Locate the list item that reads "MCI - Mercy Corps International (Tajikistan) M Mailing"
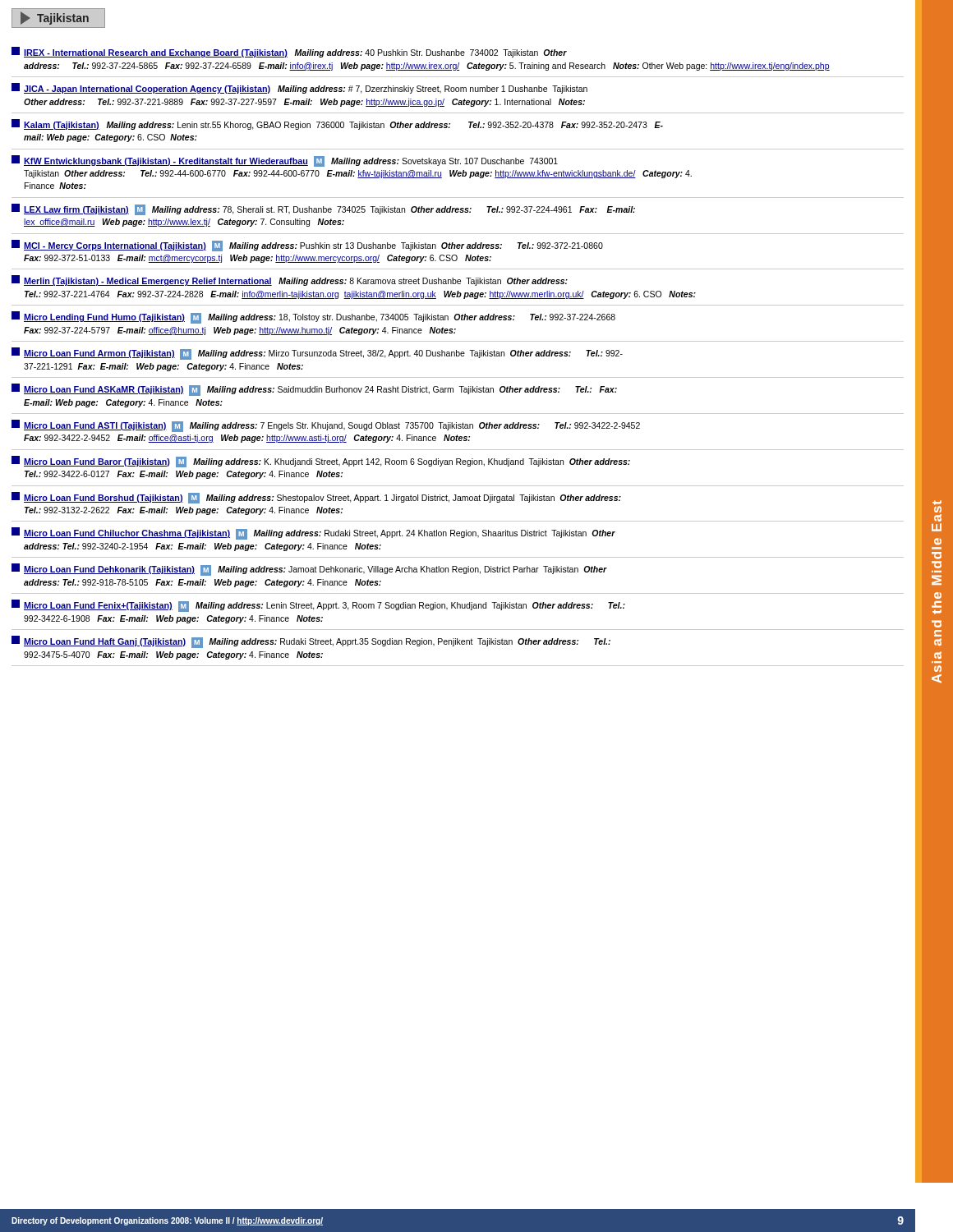953x1232 pixels. (458, 252)
